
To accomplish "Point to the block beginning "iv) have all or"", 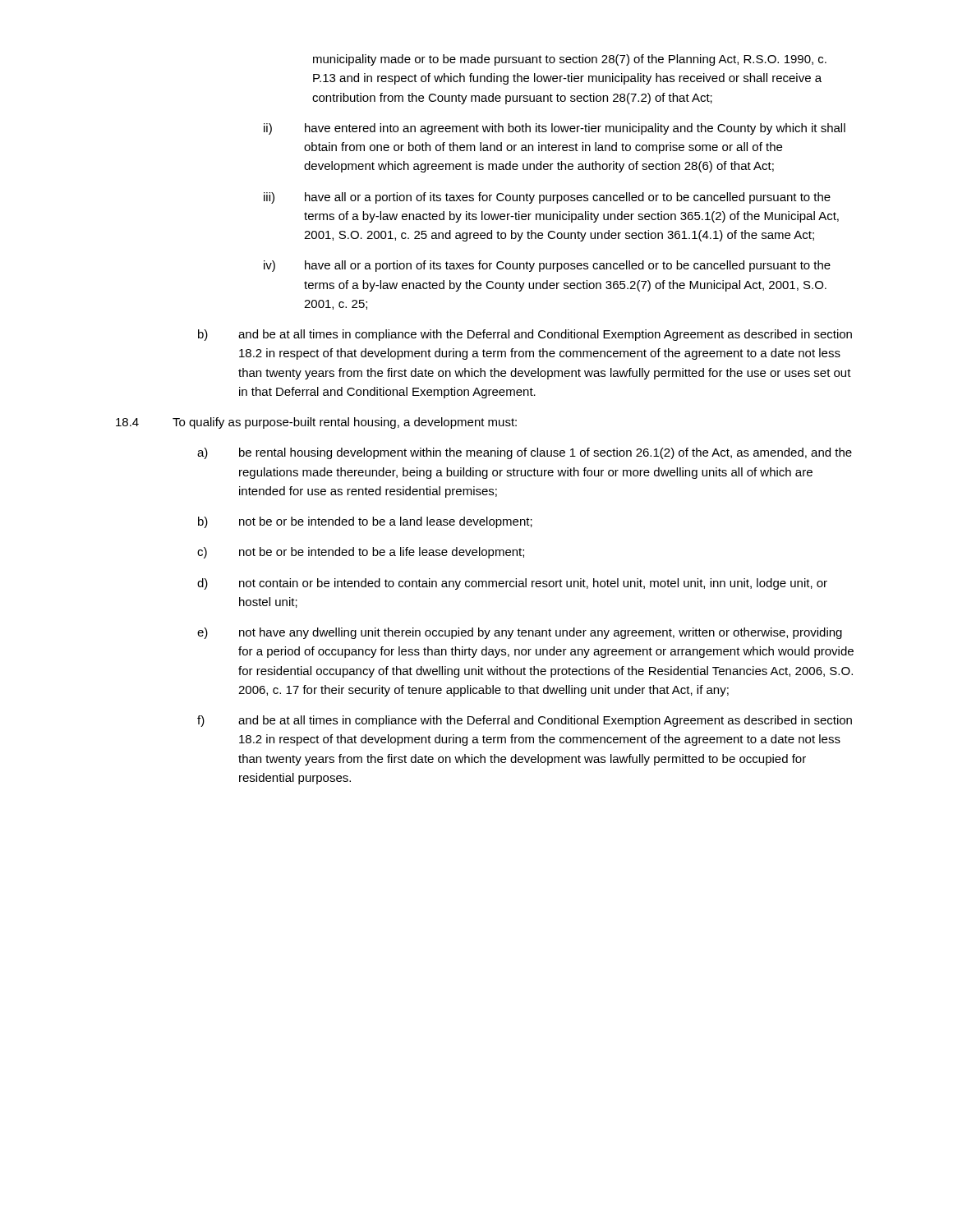I will [559, 284].
